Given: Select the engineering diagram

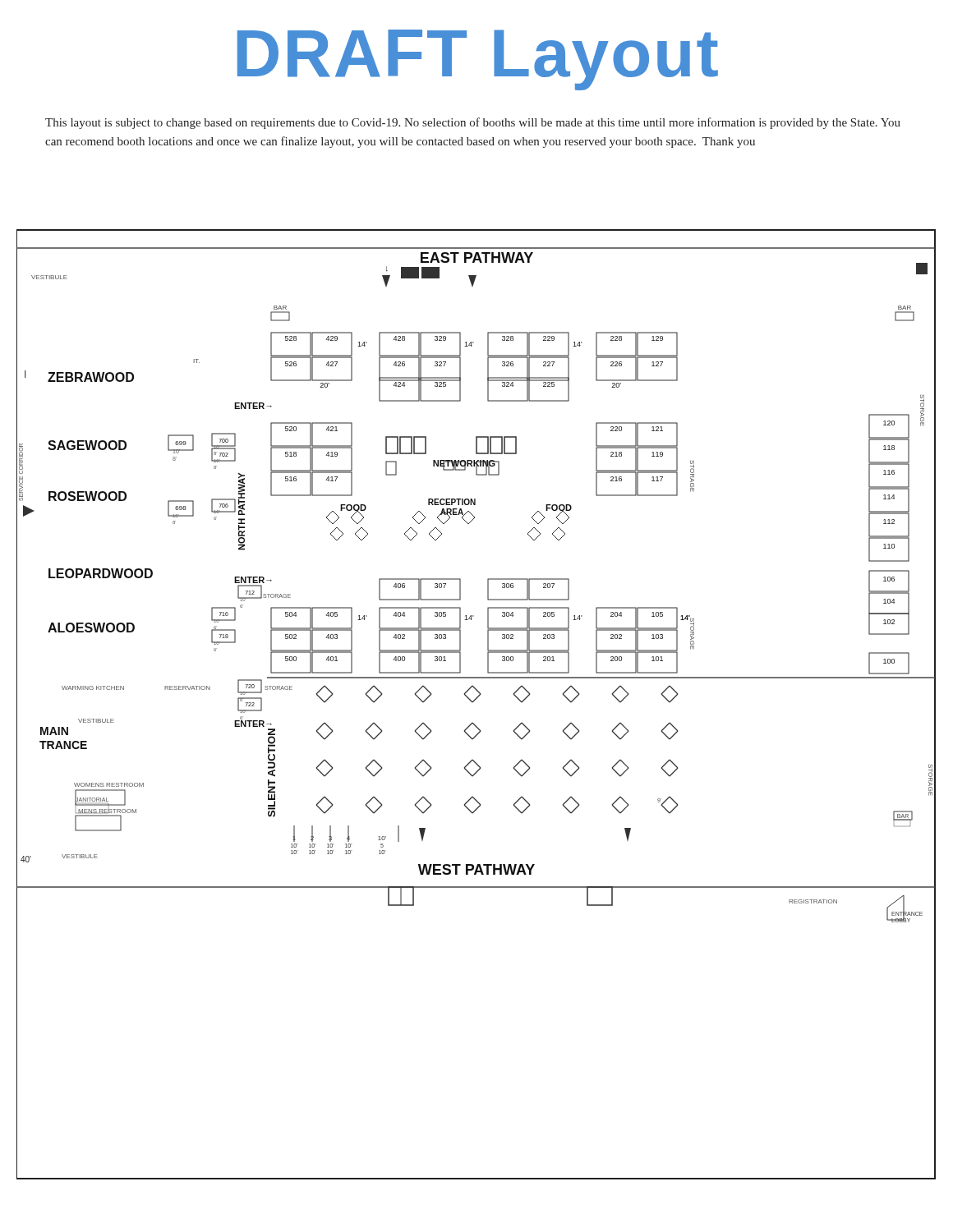Looking at the screenshot, I should 476,698.
